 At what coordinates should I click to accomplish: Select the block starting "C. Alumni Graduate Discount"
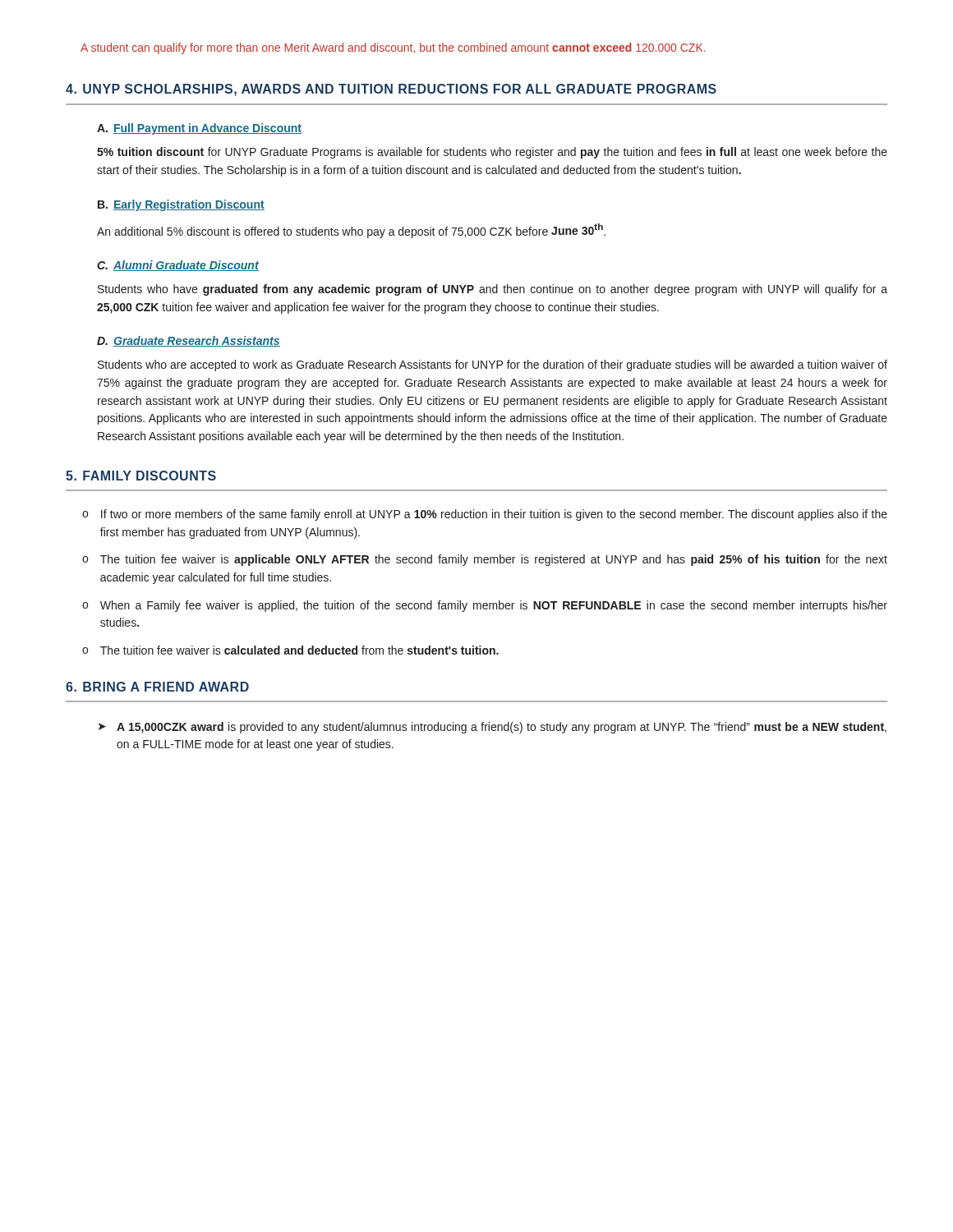click(178, 265)
